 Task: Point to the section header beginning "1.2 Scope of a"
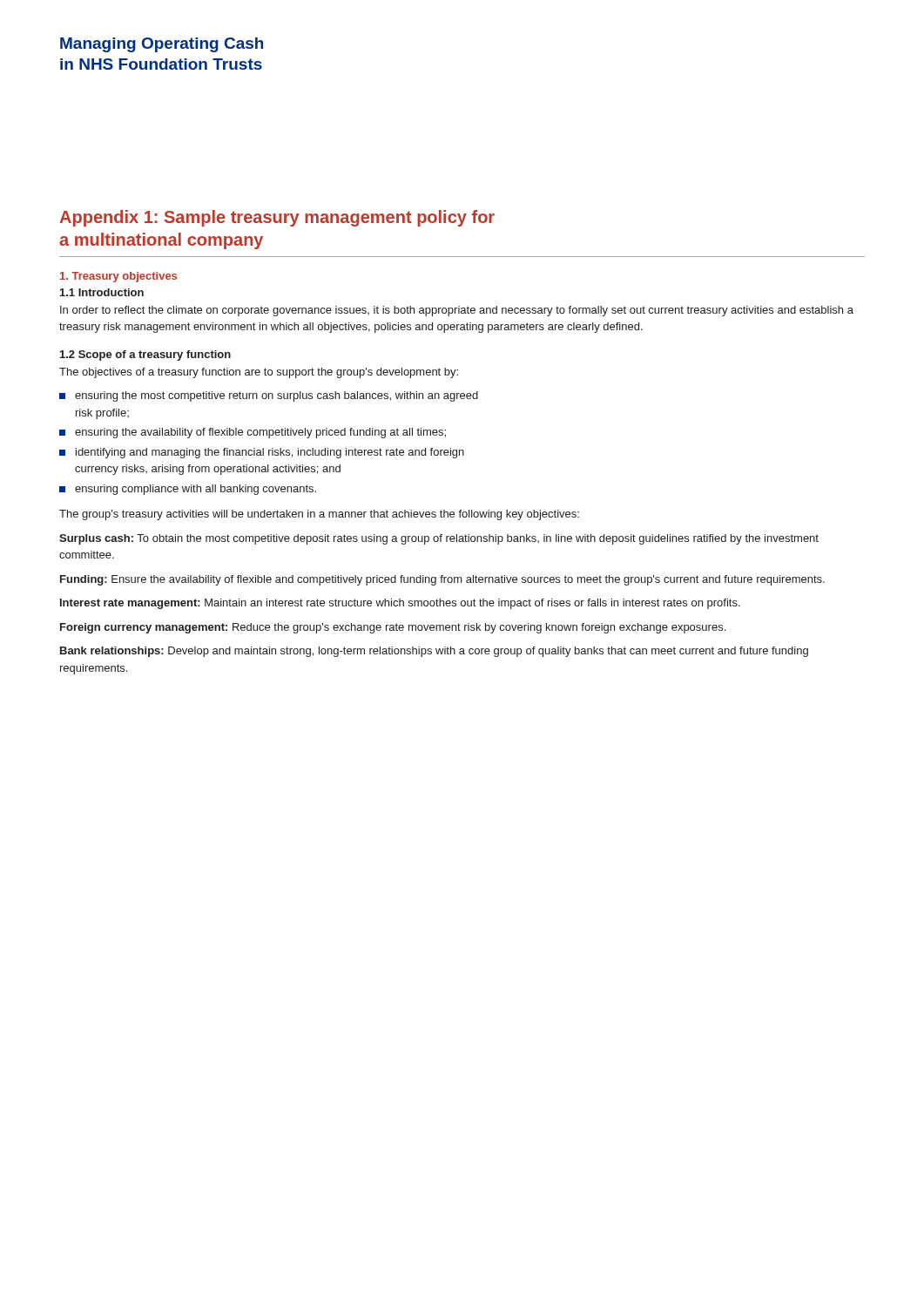point(145,354)
